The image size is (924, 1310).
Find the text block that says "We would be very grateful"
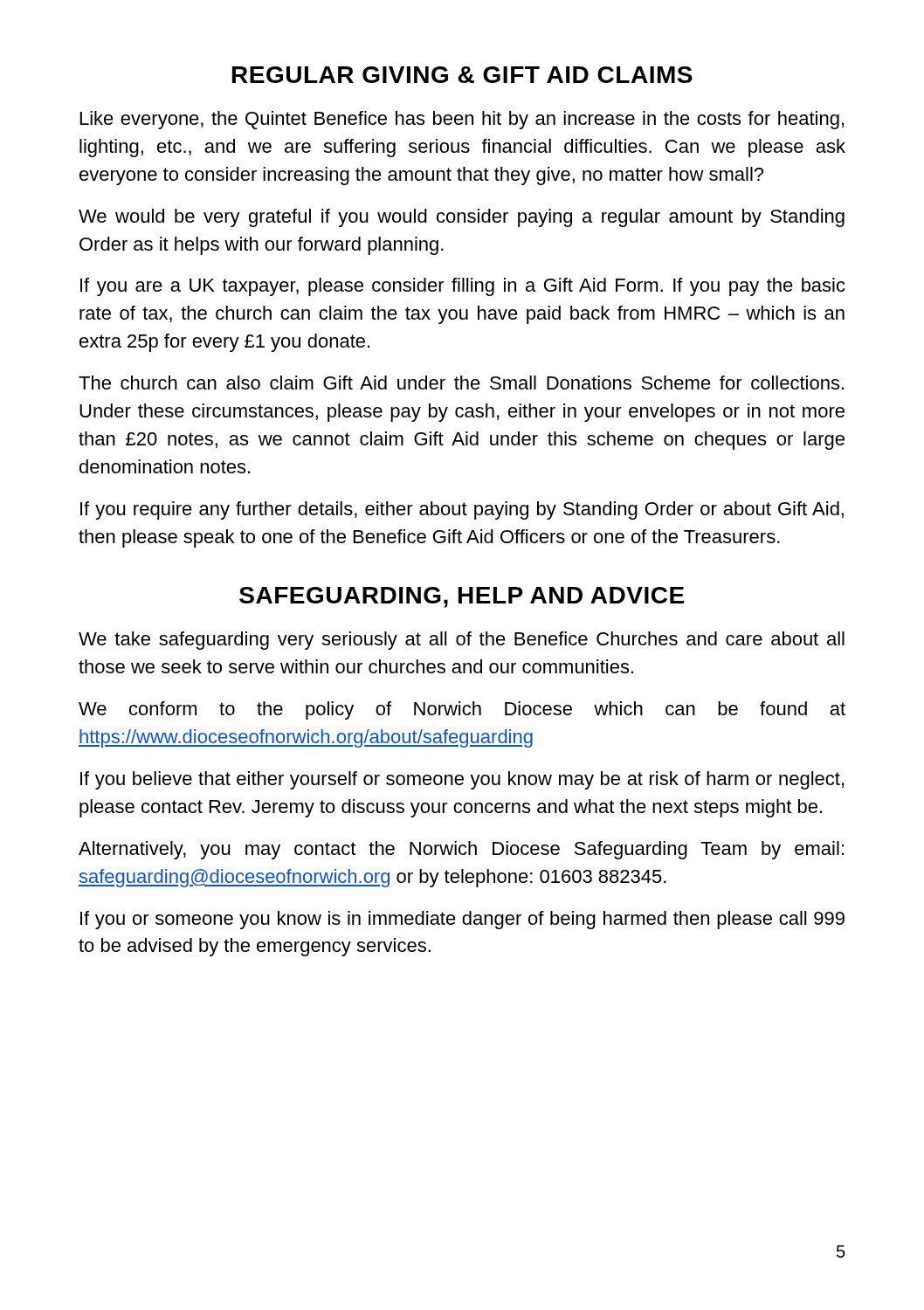(462, 230)
